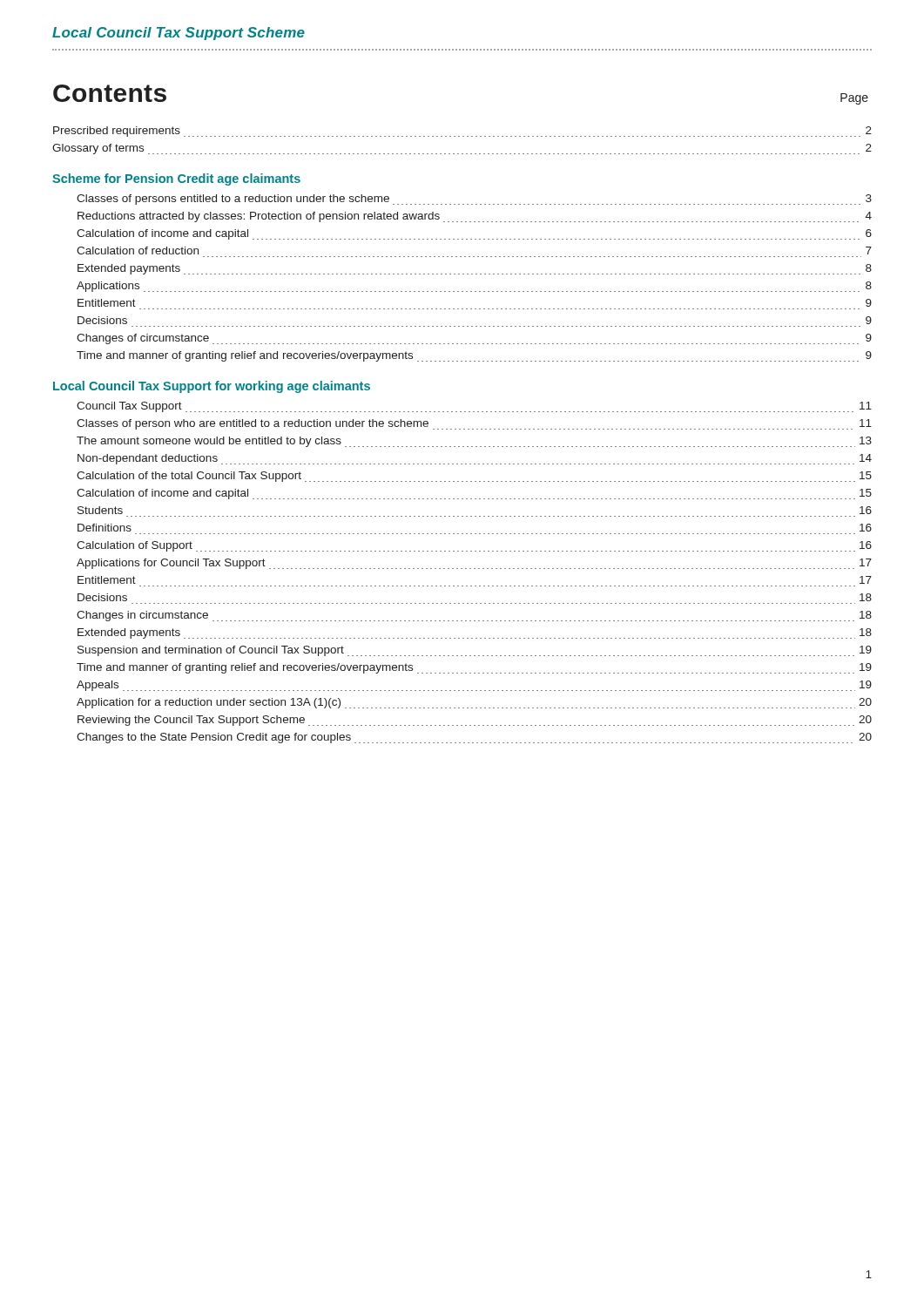This screenshot has height=1307, width=924.
Task: Select the list item that reads "Council Tax Support 11"
Action: click(474, 406)
